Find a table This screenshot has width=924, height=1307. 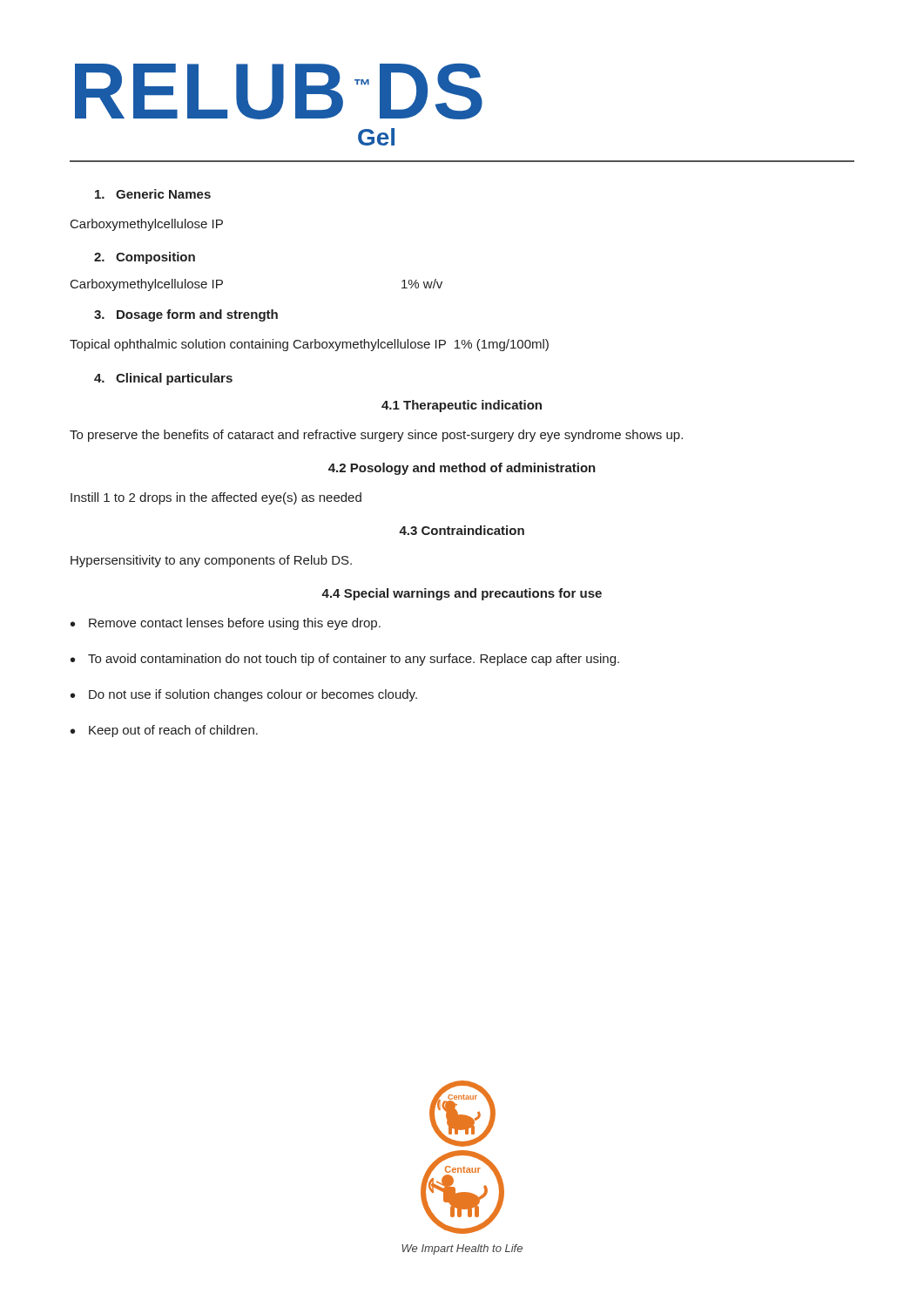(462, 284)
